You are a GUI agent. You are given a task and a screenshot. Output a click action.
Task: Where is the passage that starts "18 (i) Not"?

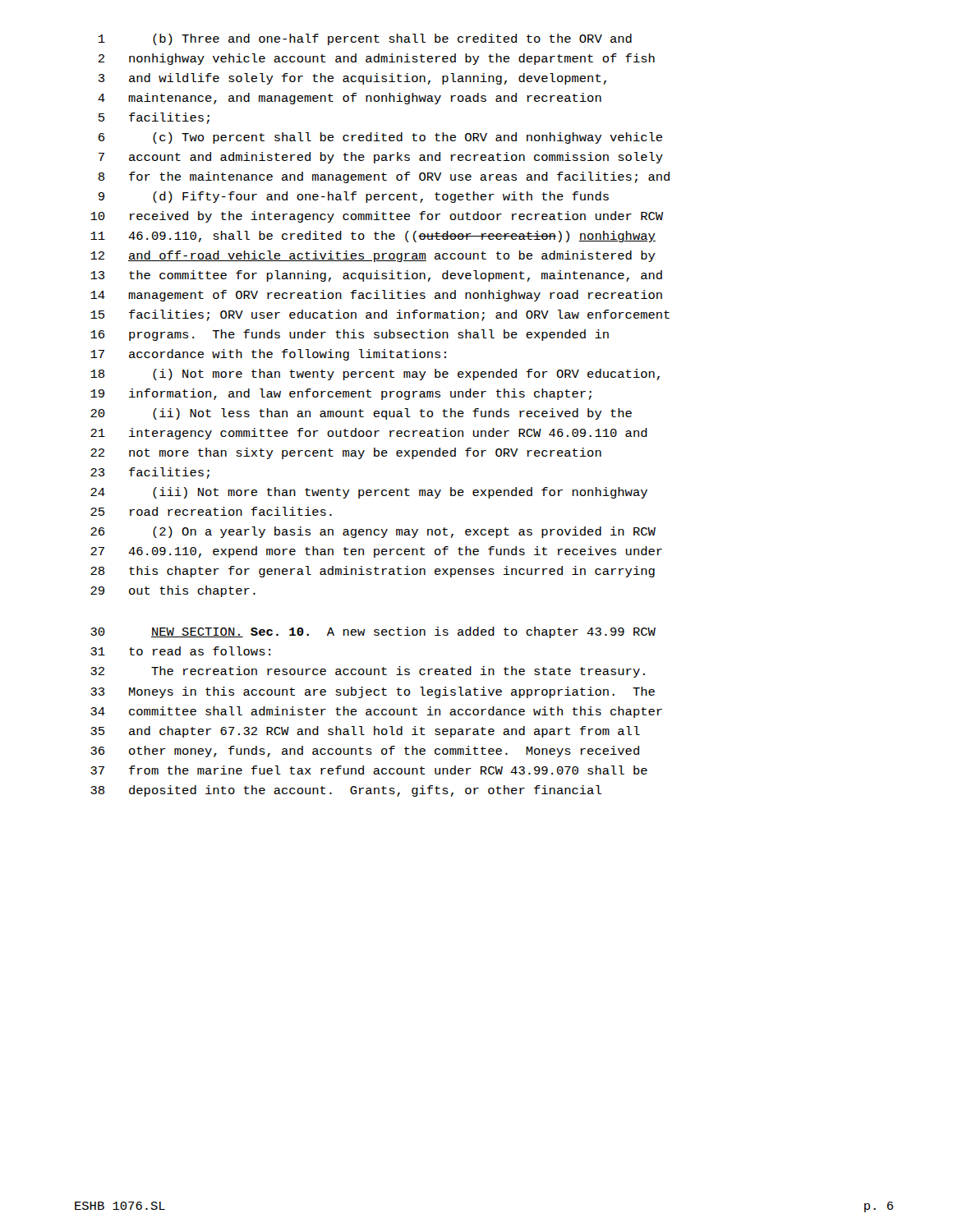click(484, 385)
